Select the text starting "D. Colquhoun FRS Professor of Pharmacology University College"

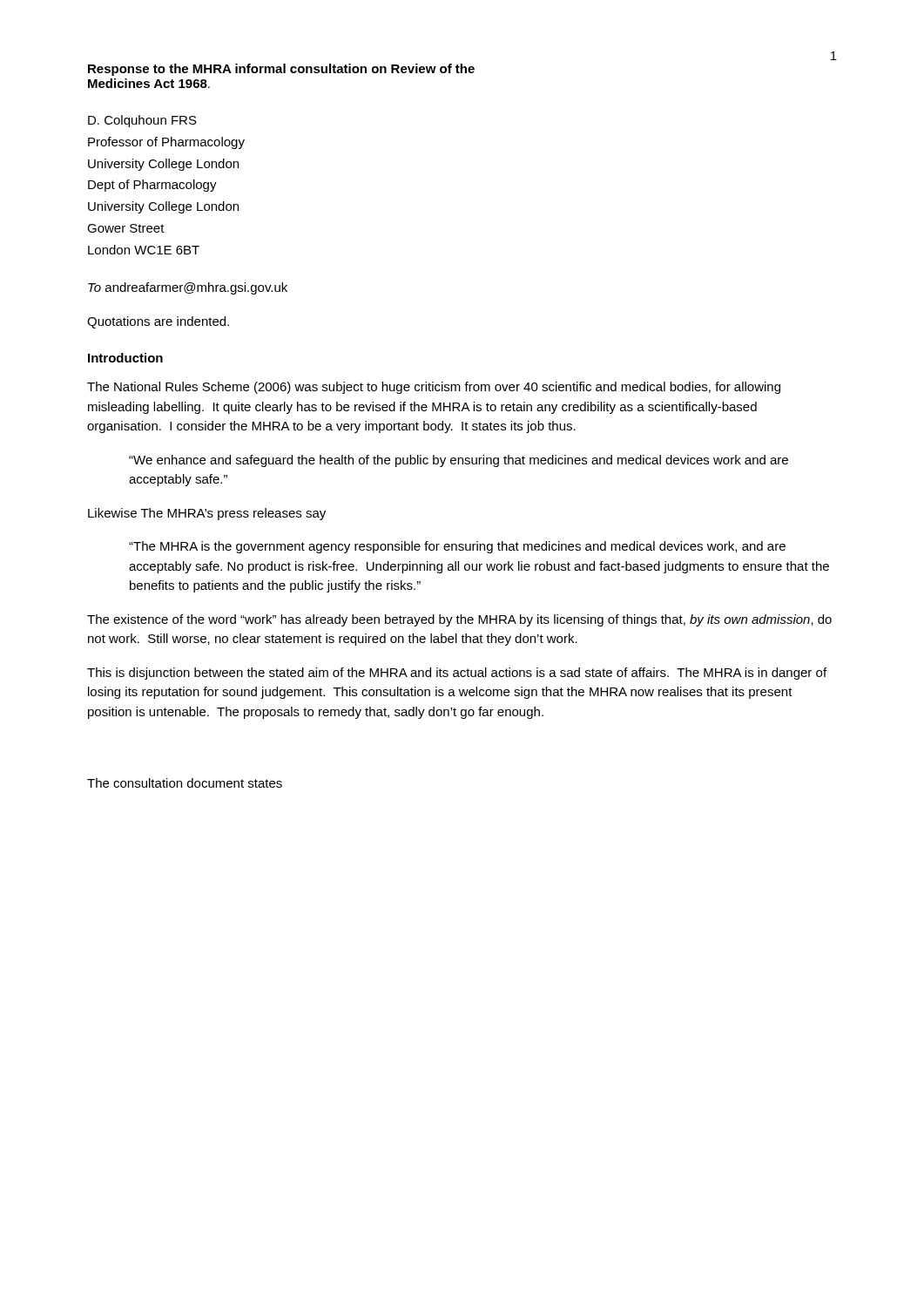(x=166, y=184)
